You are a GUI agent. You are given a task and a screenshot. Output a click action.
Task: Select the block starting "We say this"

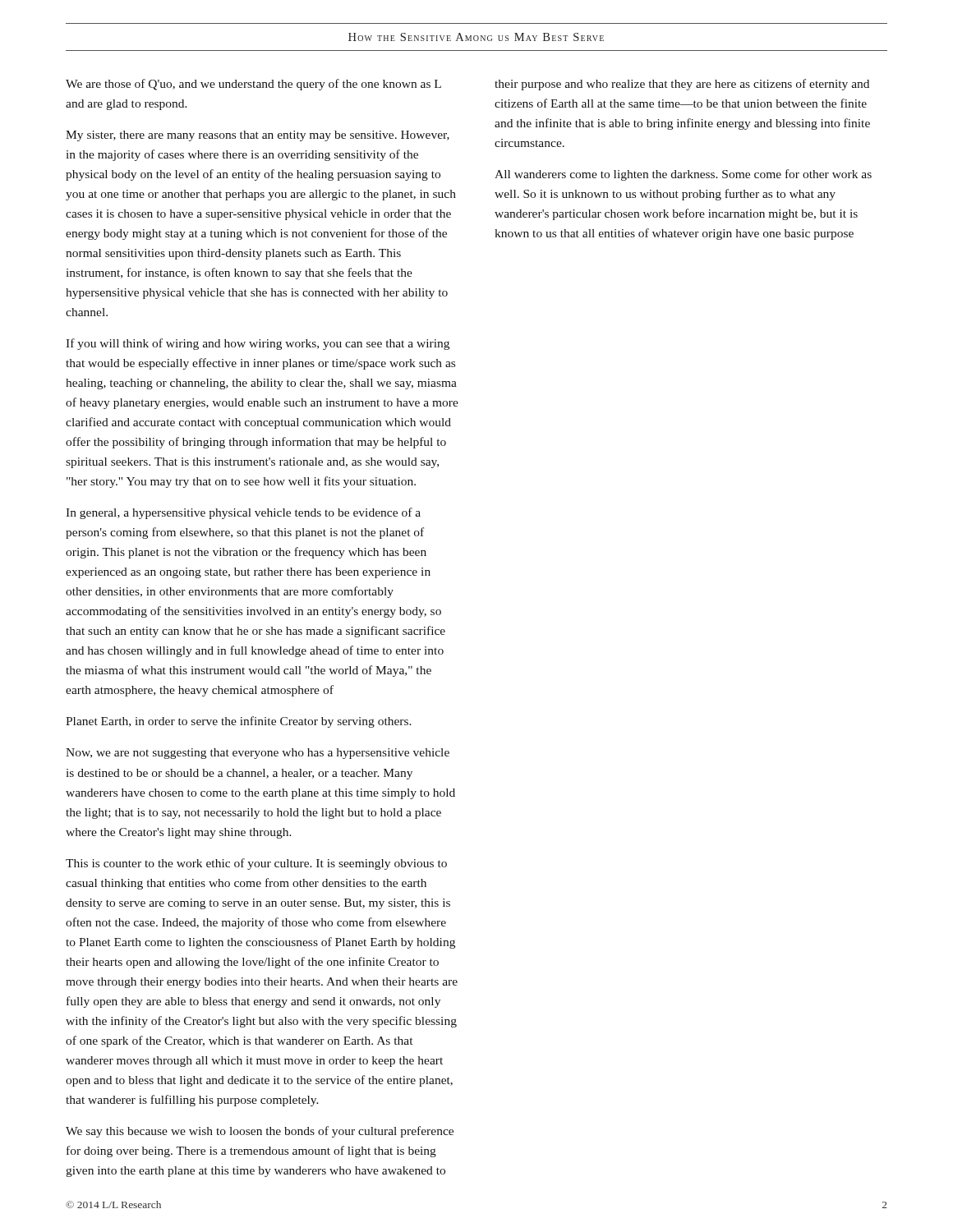click(243, 84)
